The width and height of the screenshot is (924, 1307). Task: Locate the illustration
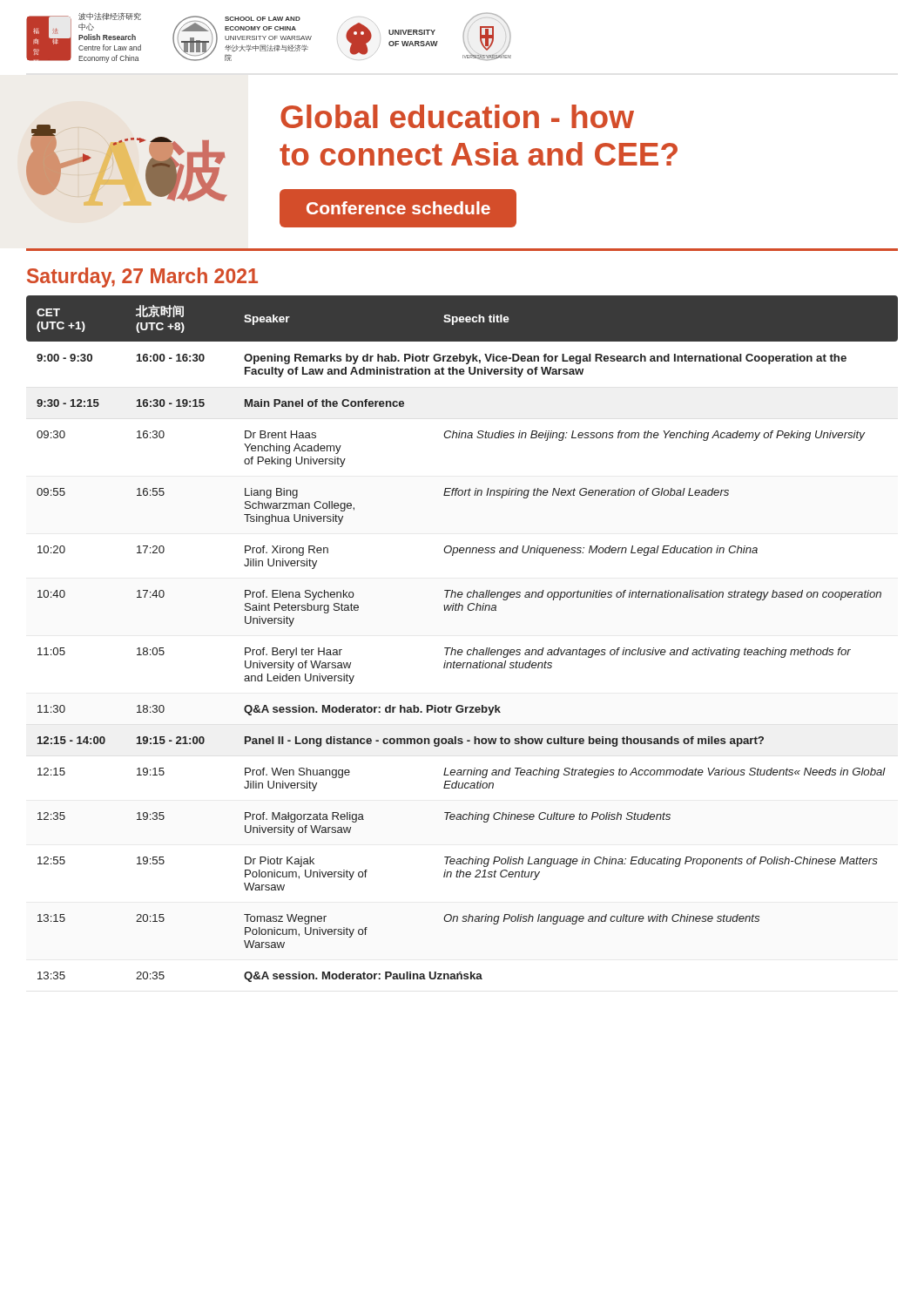tap(124, 162)
